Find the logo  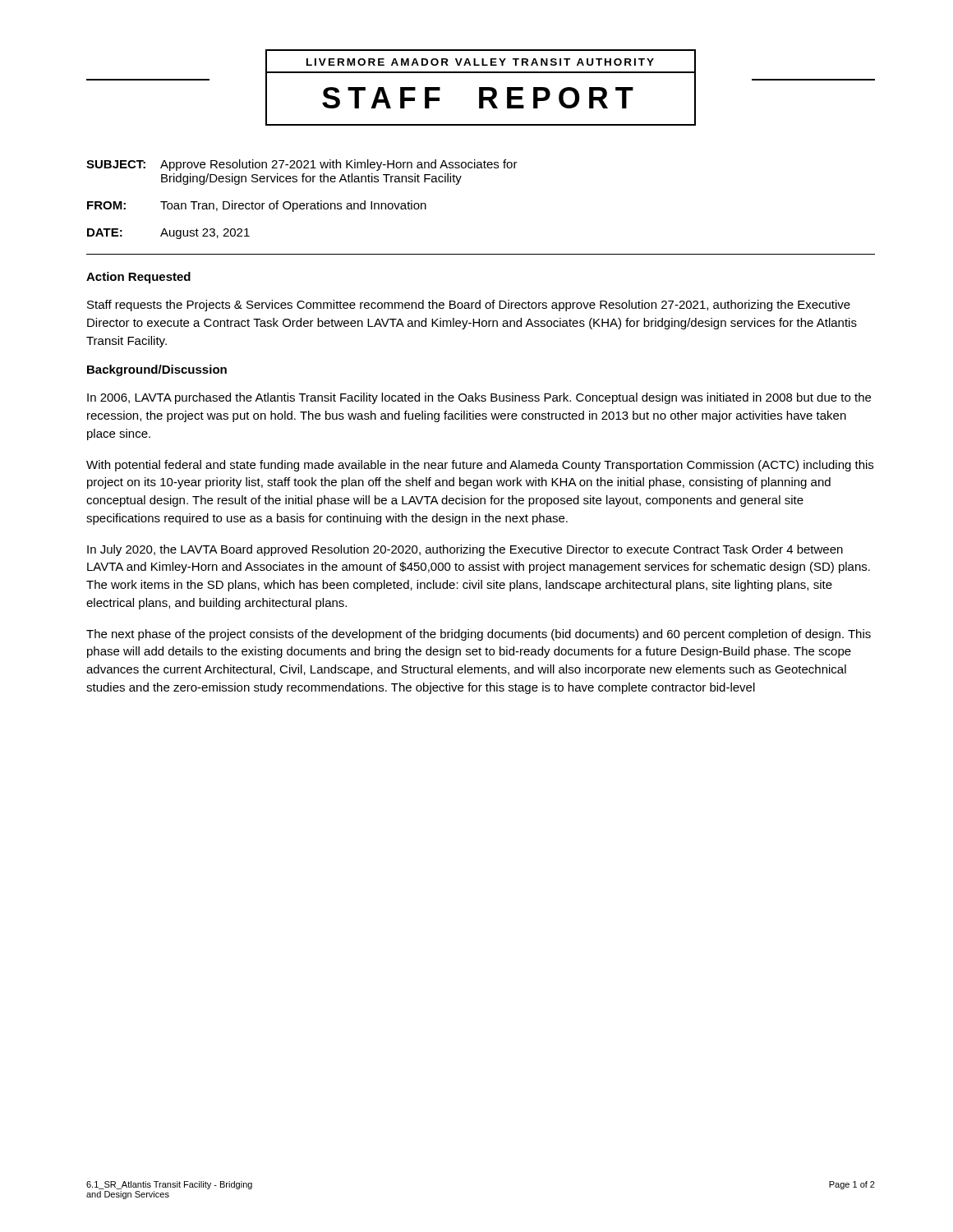(x=481, y=87)
